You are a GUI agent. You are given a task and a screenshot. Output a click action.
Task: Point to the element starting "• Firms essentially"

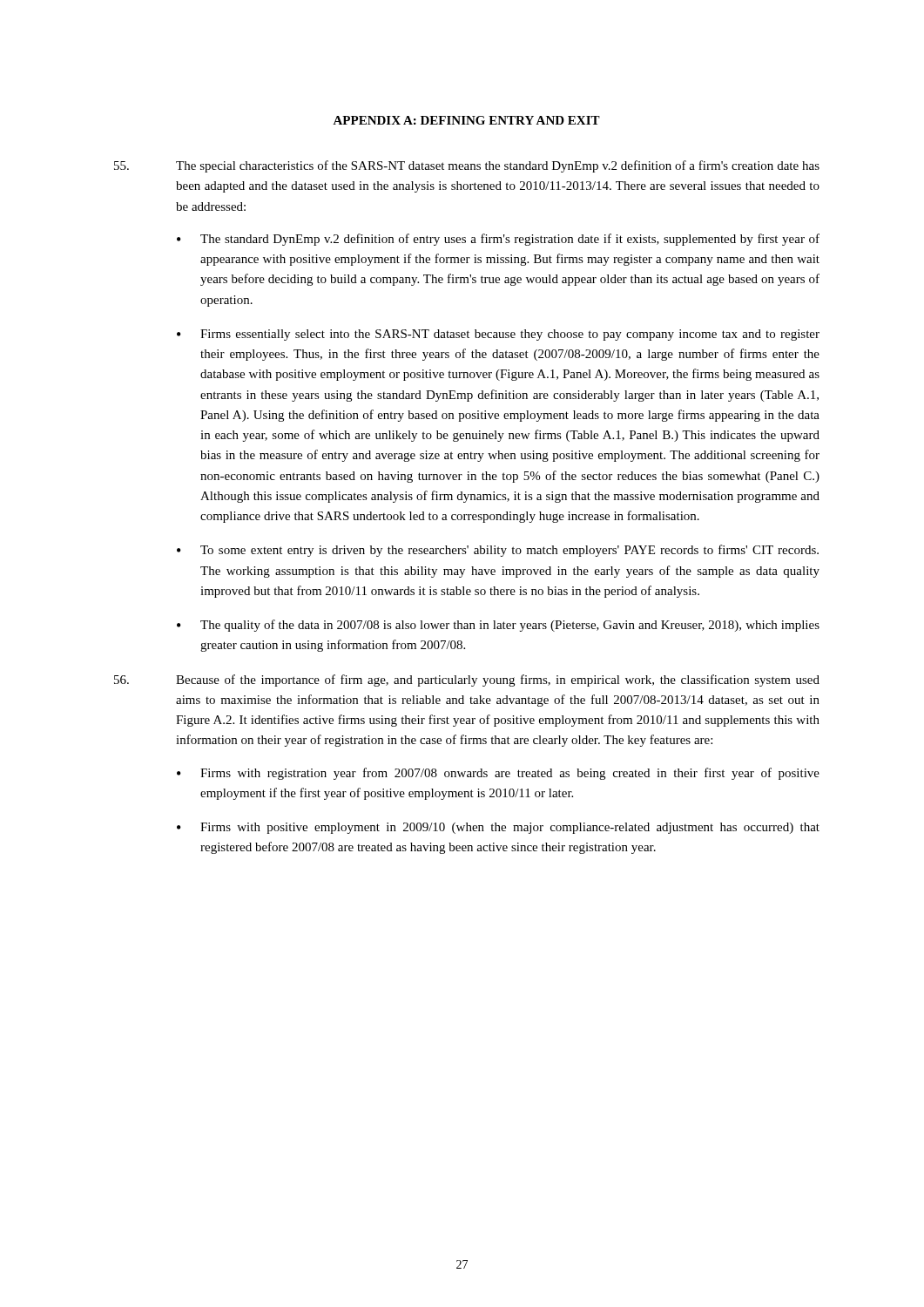pyautogui.click(x=498, y=425)
